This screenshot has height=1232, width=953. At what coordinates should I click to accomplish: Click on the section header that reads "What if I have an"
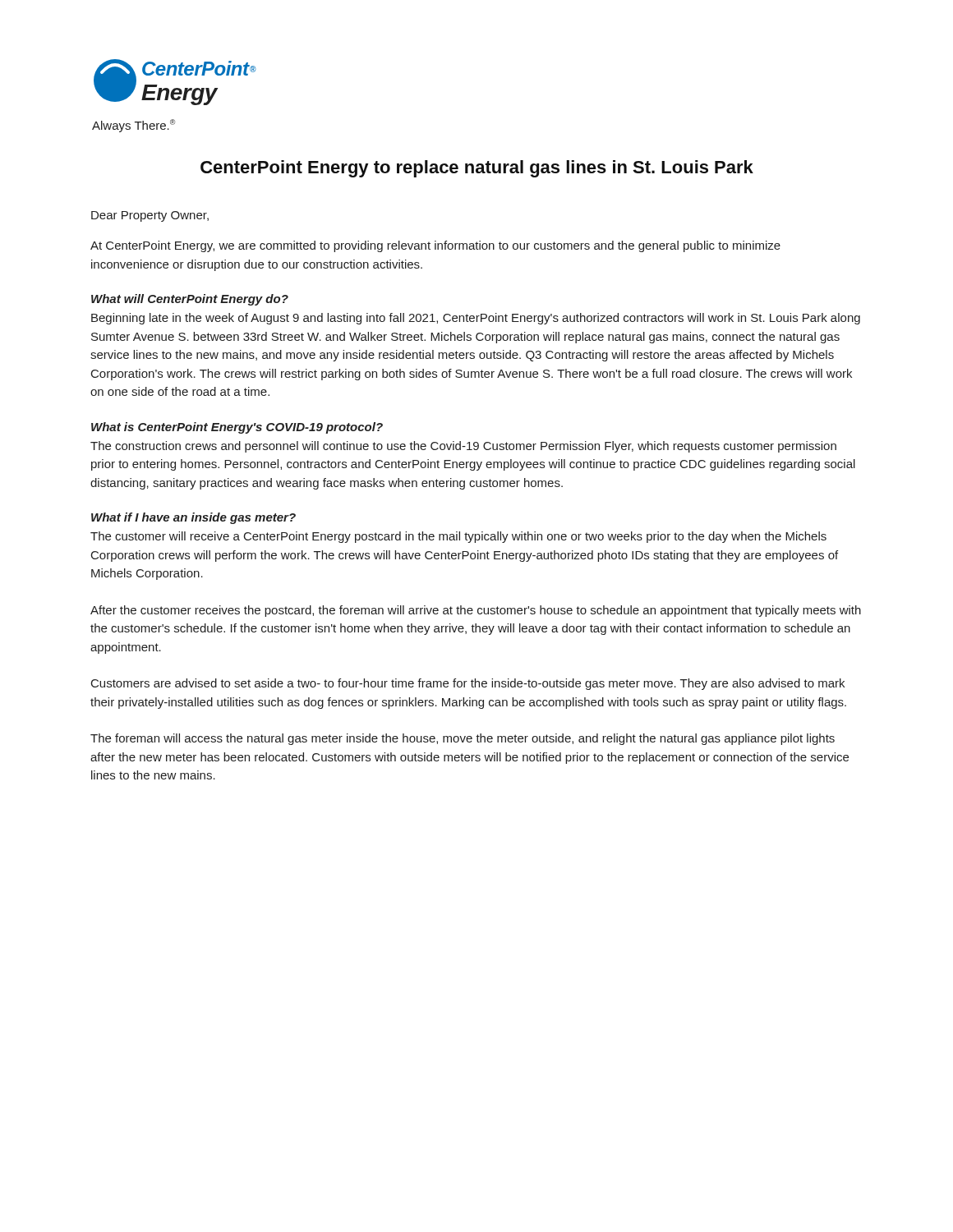(193, 517)
